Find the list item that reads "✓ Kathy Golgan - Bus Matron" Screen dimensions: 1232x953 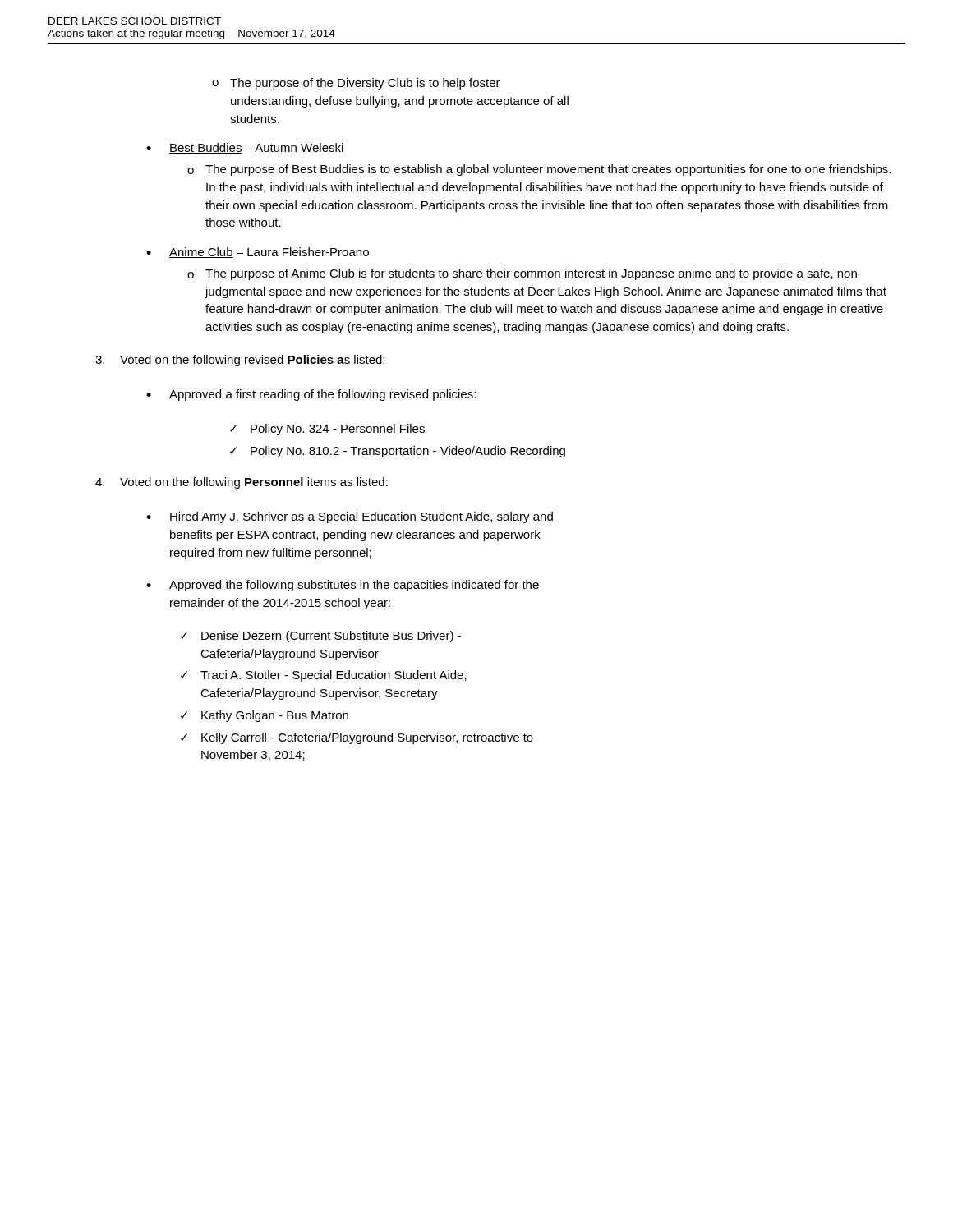click(264, 715)
